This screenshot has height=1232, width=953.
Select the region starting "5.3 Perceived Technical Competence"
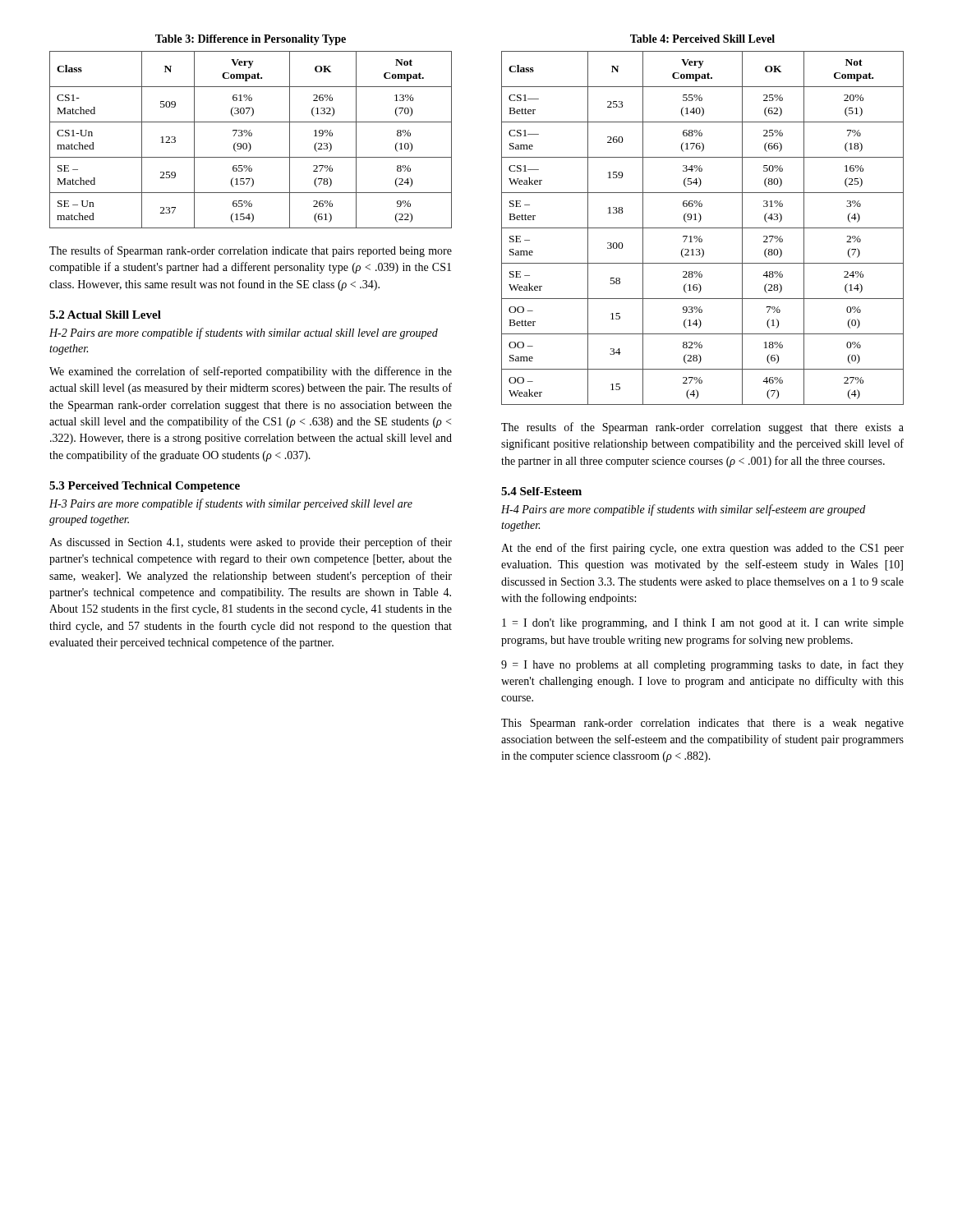coord(145,485)
